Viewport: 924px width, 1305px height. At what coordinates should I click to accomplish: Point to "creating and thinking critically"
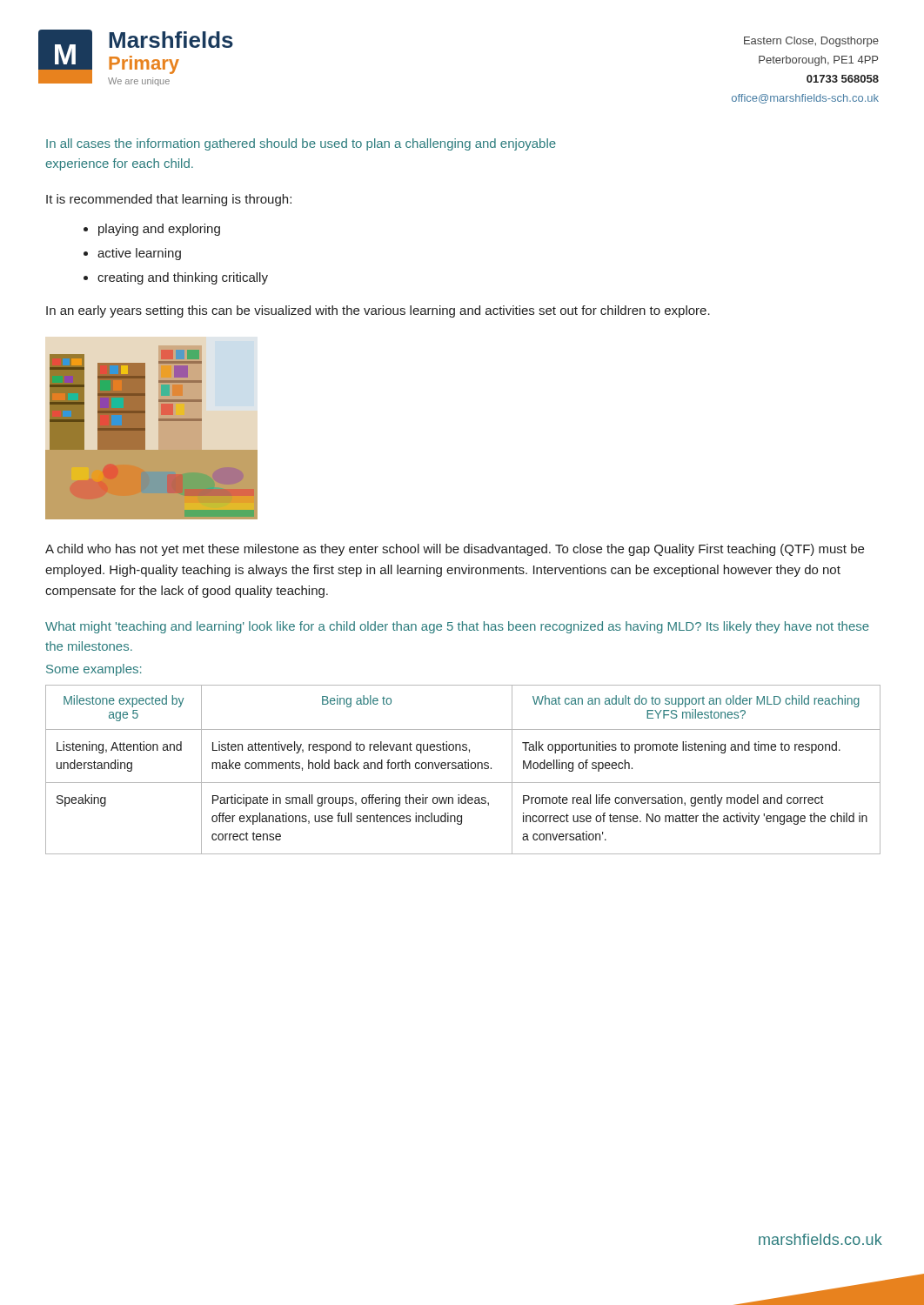coord(183,277)
